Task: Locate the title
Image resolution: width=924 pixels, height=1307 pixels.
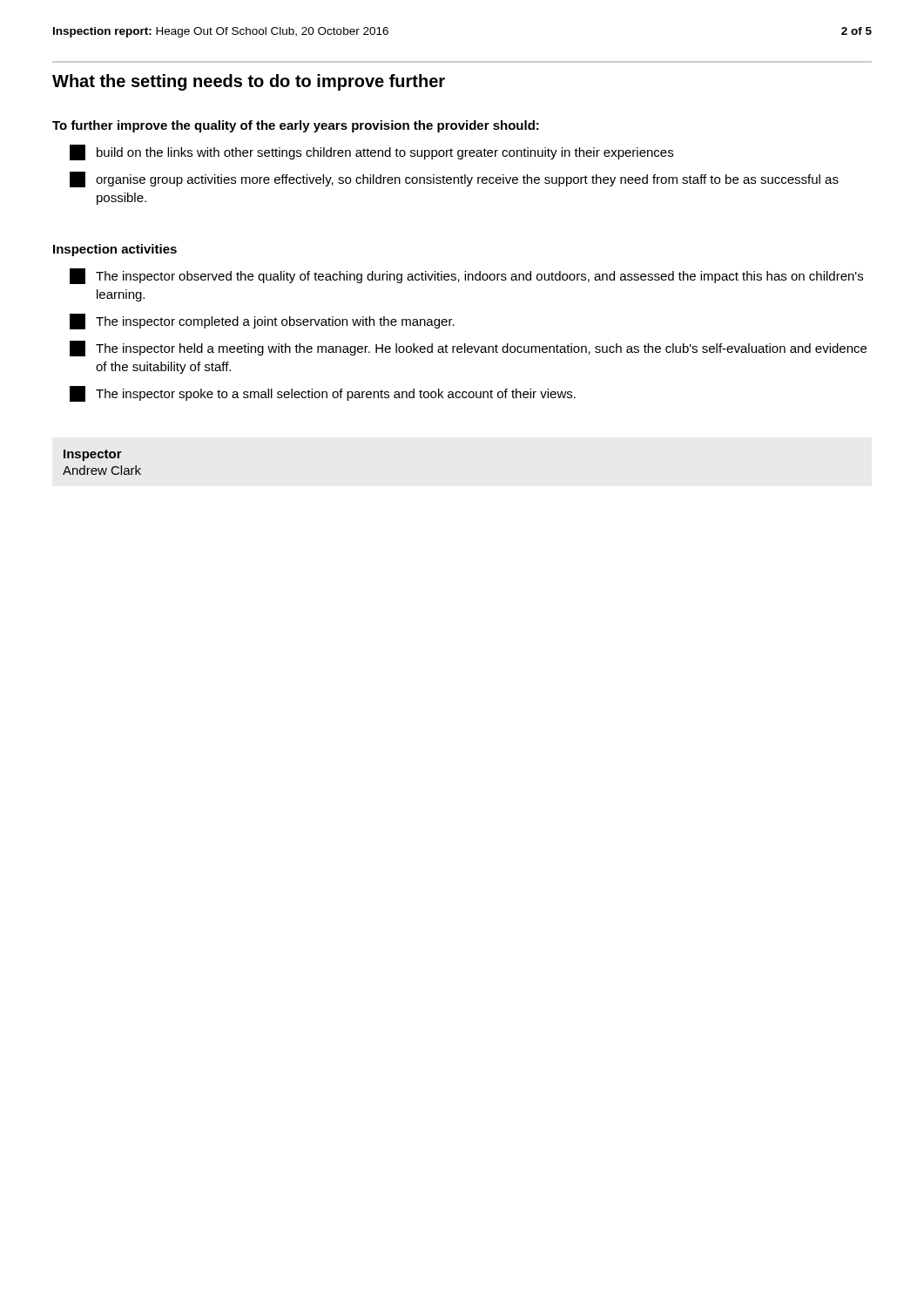Action: click(x=249, y=81)
